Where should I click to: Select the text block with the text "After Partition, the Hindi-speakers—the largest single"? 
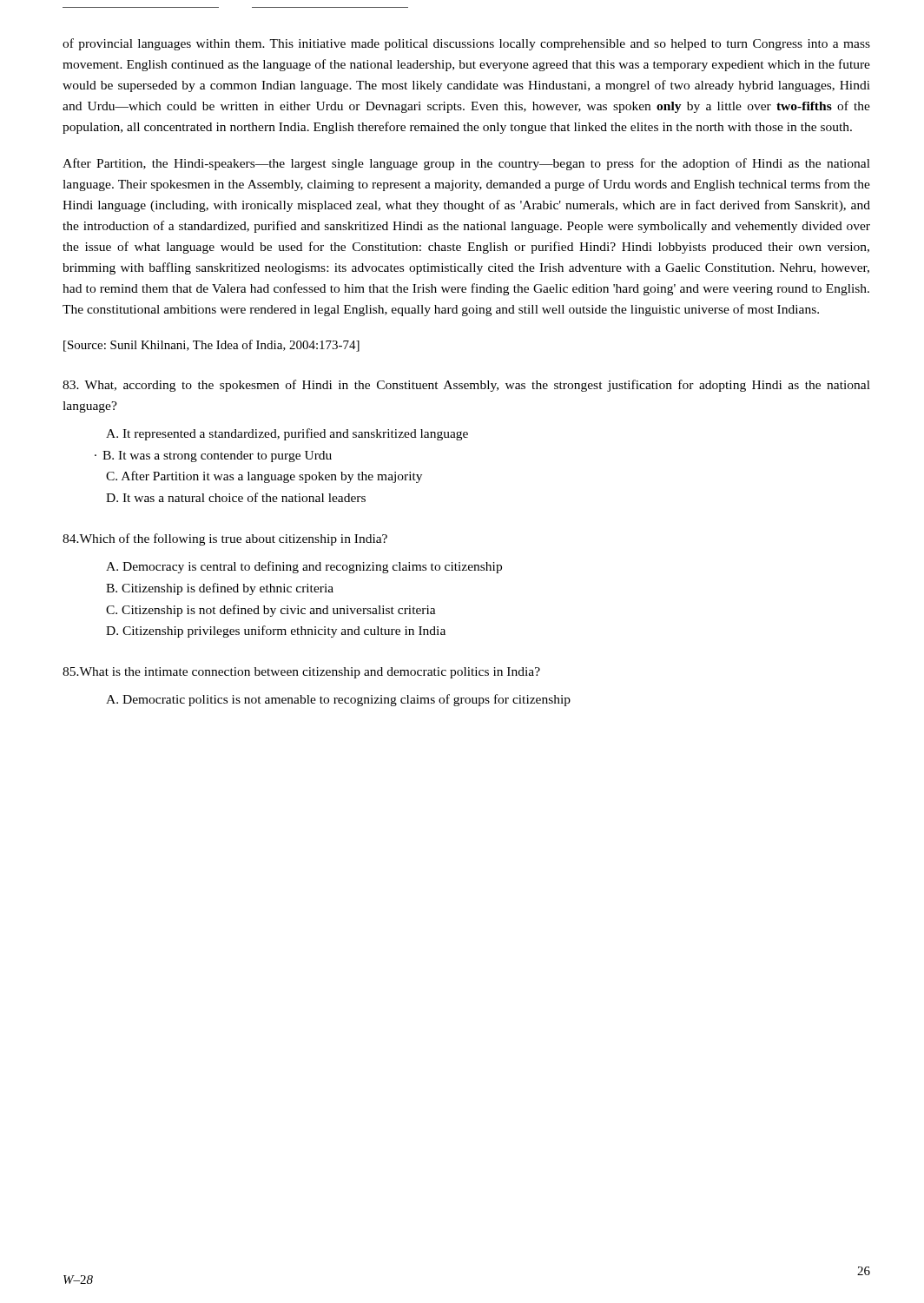click(x=466, y=236)
